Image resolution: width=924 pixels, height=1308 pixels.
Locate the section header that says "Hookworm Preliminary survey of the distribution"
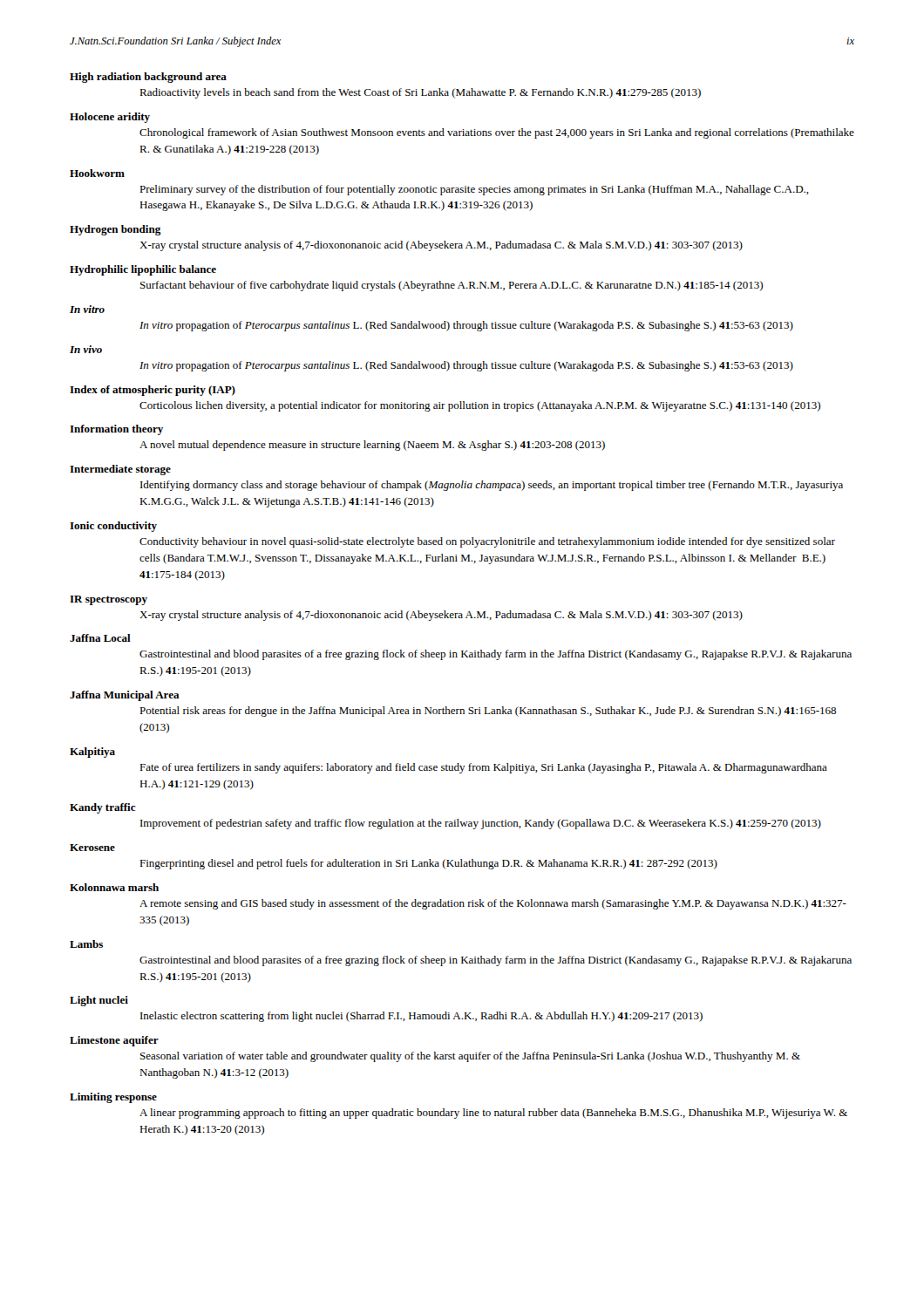[462, 190]
